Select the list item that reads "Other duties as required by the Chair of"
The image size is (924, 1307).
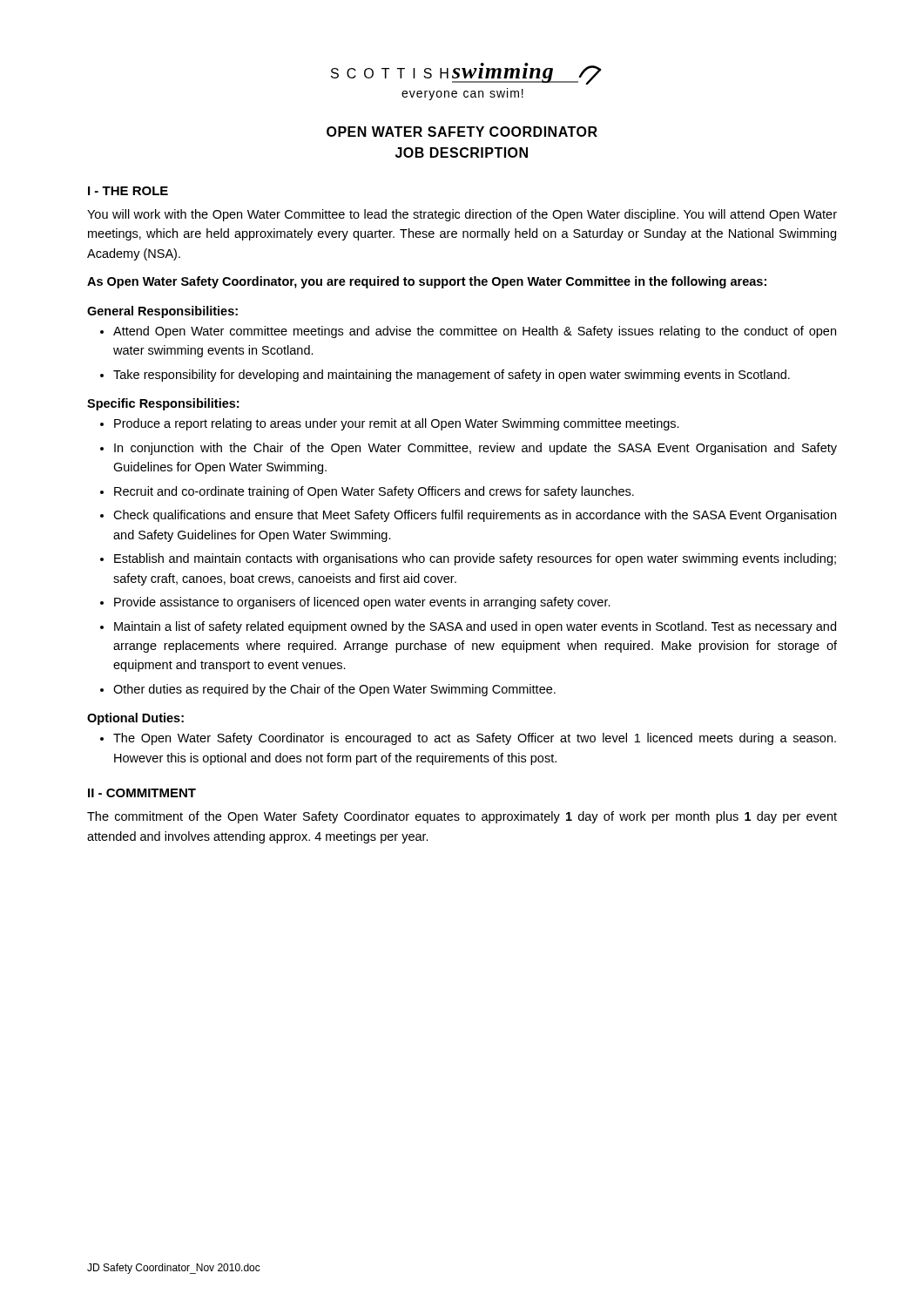(x=335, y=689)
